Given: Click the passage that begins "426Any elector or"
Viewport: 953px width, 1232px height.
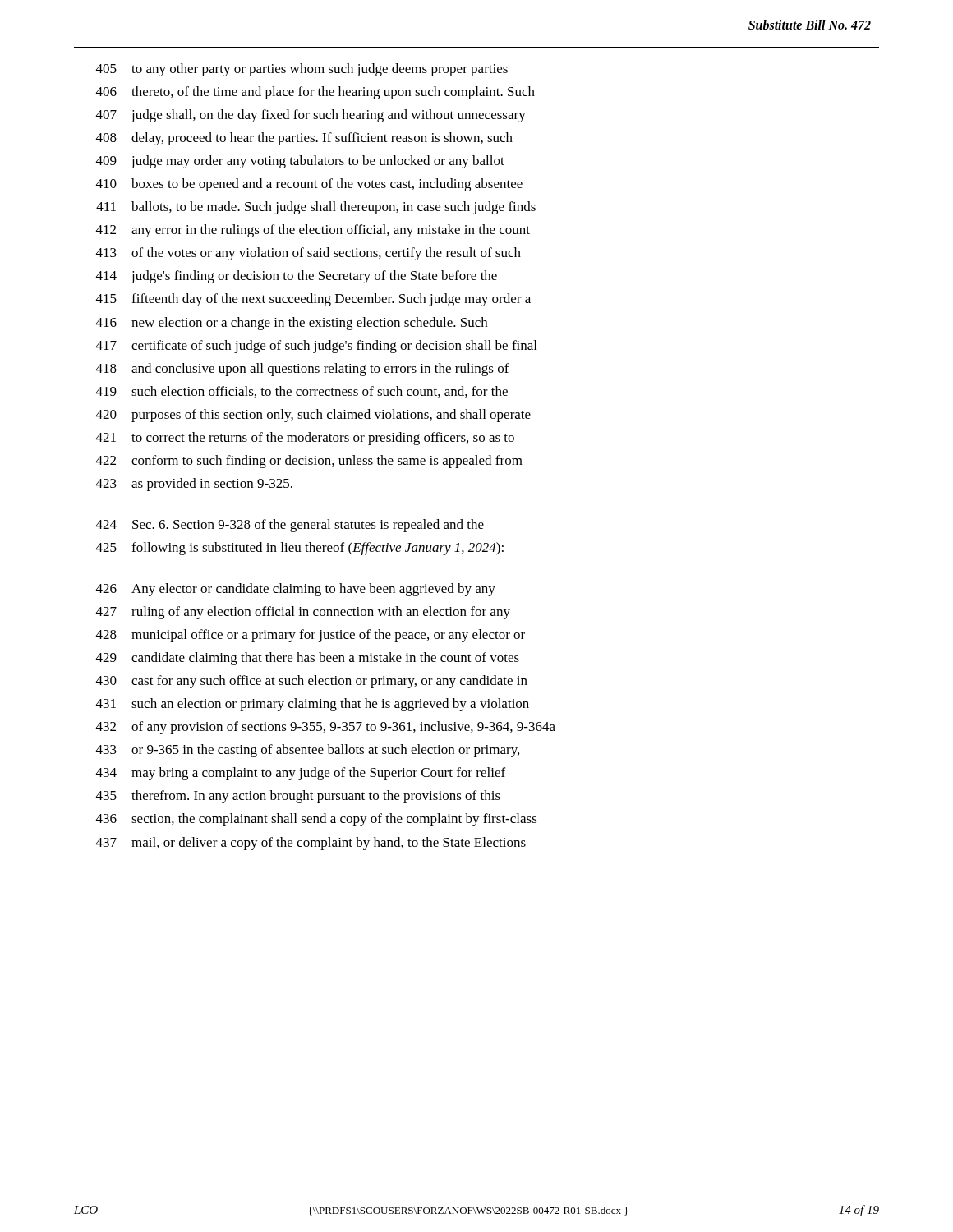Looking at the screenshot, I should (476, 716).
